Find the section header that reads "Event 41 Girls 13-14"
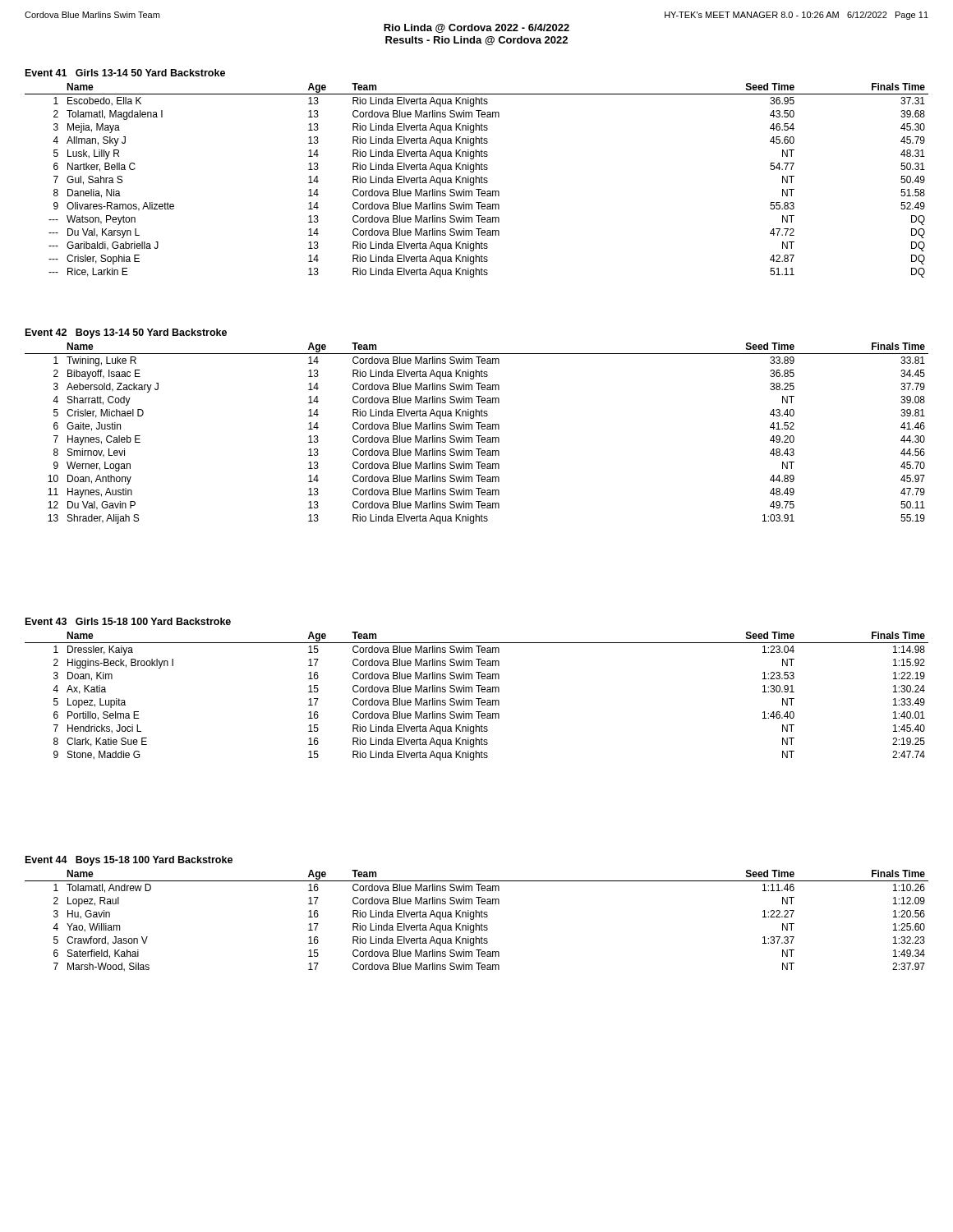This screenshot has width=953, height=1232. [x=125, y=73]
